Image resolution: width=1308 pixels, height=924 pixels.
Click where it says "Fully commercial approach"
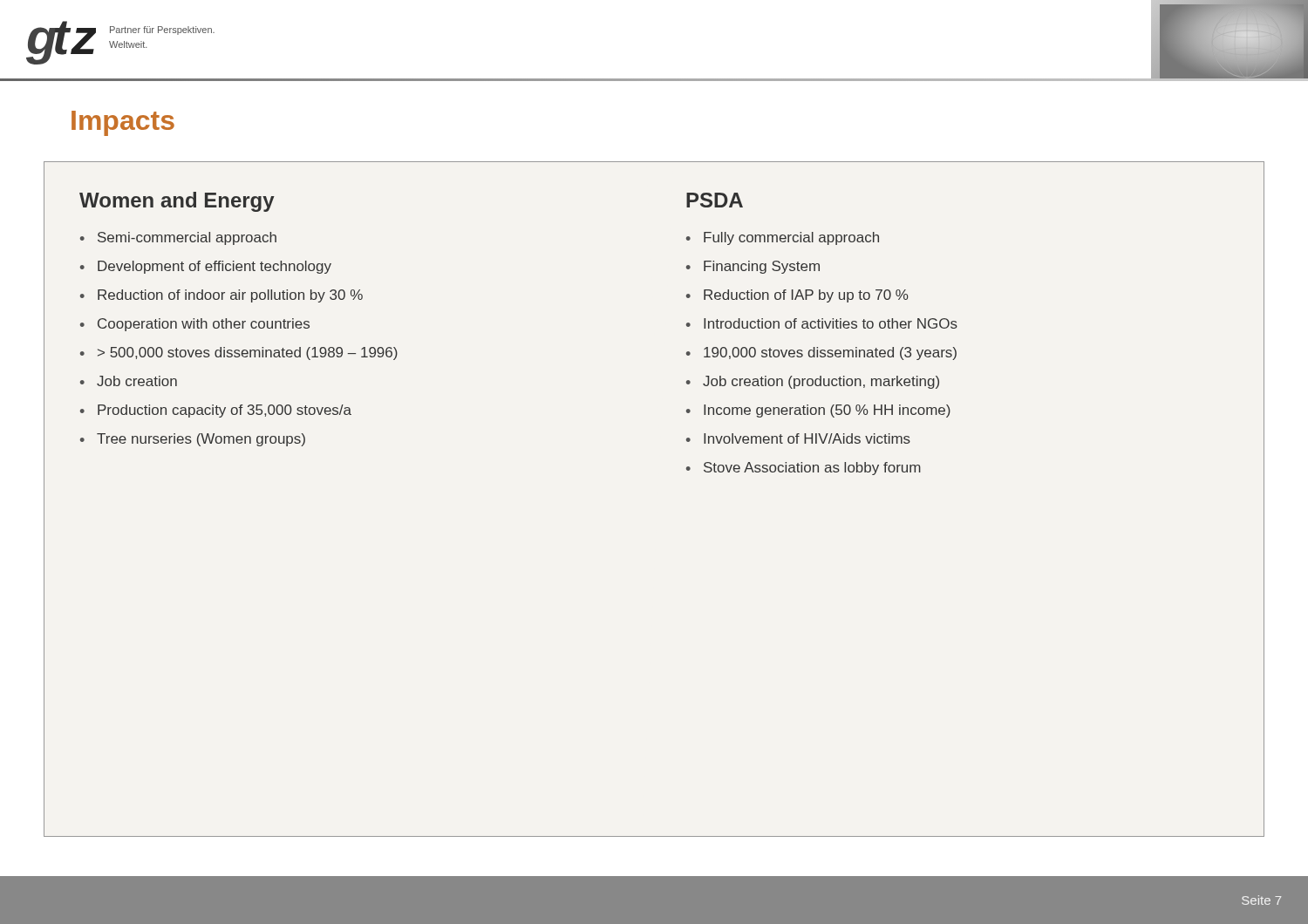coord(791,238)
